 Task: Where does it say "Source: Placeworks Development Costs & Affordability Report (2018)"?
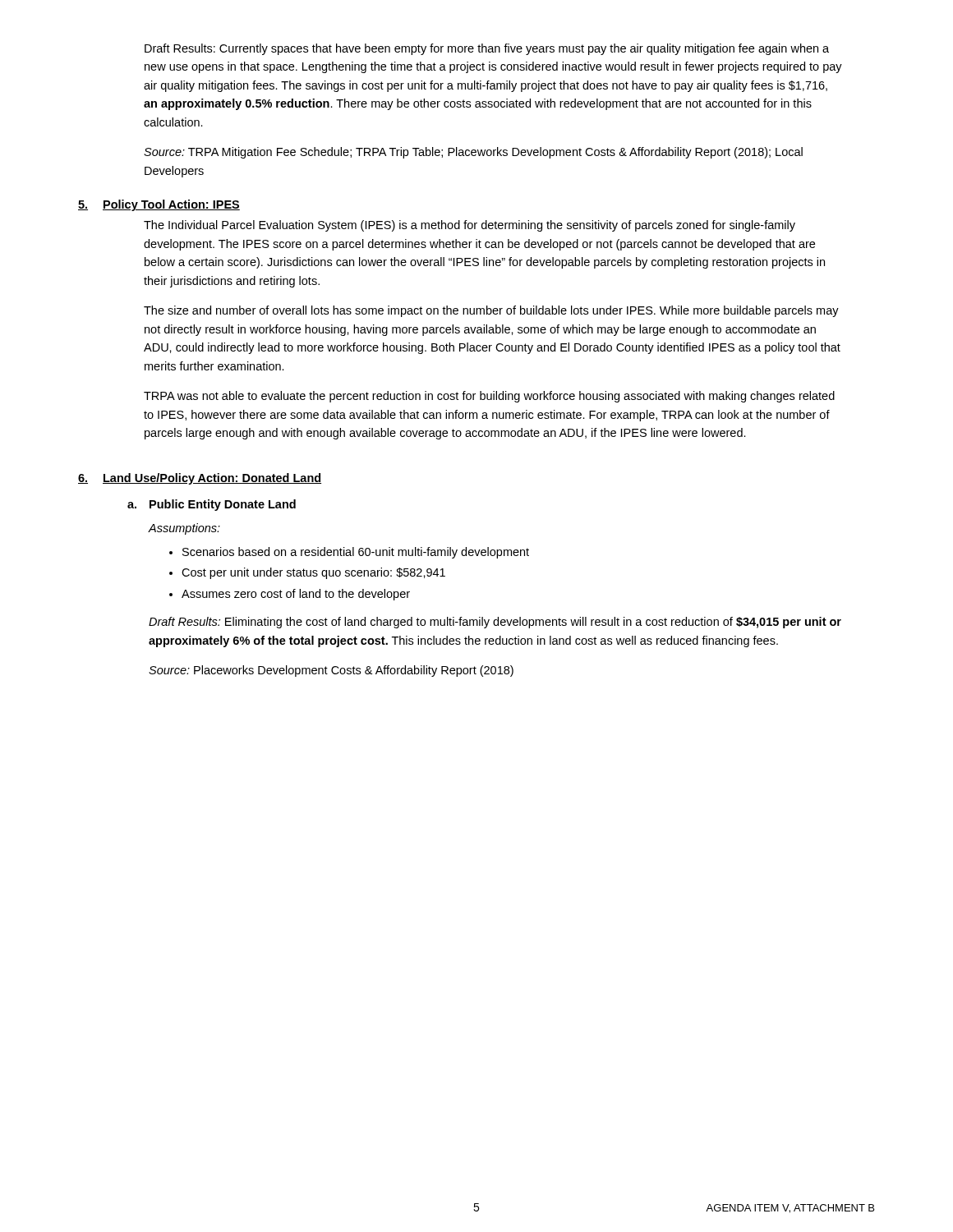[x=512, y=671]
